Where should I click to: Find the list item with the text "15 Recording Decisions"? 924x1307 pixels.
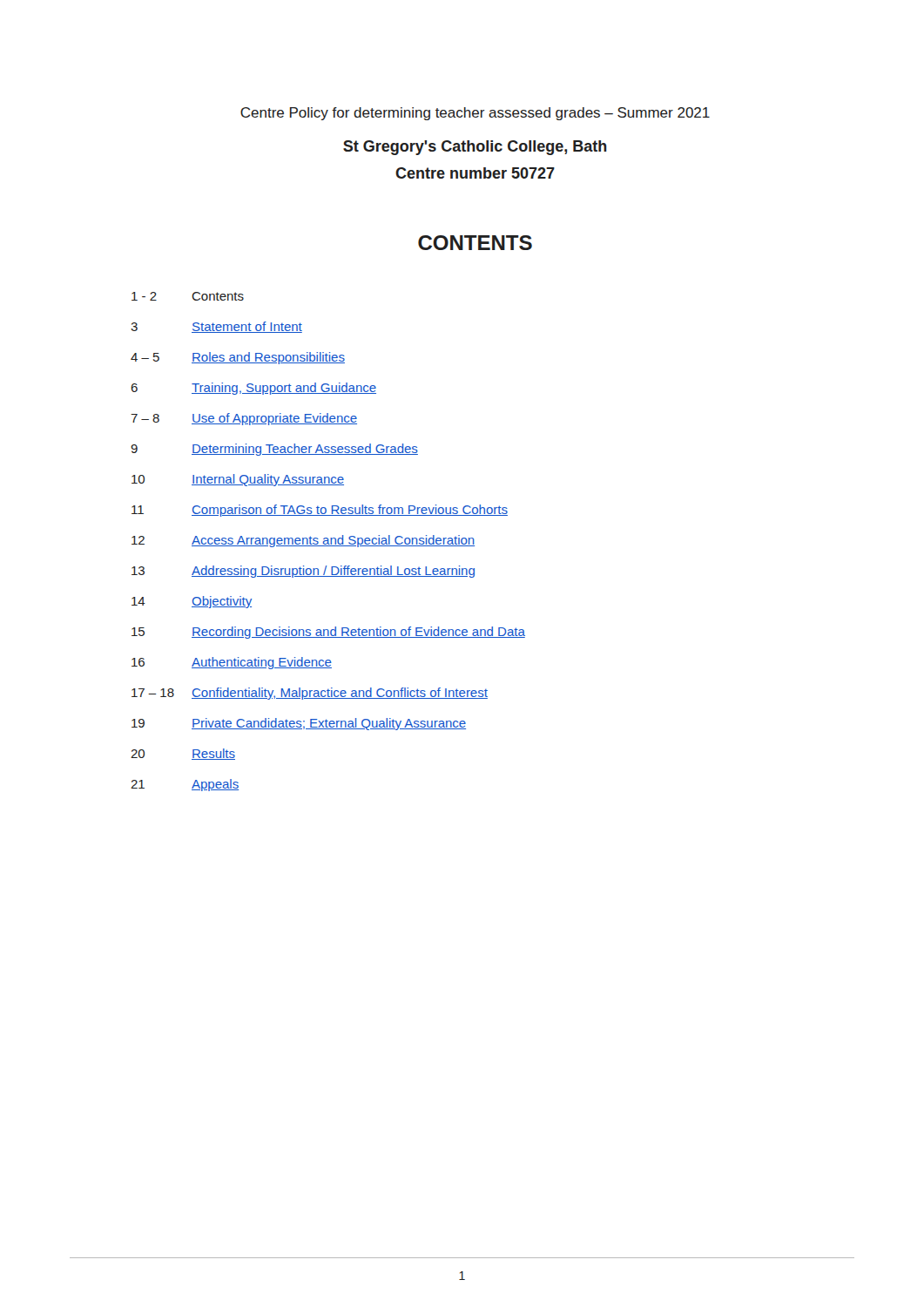pos(328,631)
